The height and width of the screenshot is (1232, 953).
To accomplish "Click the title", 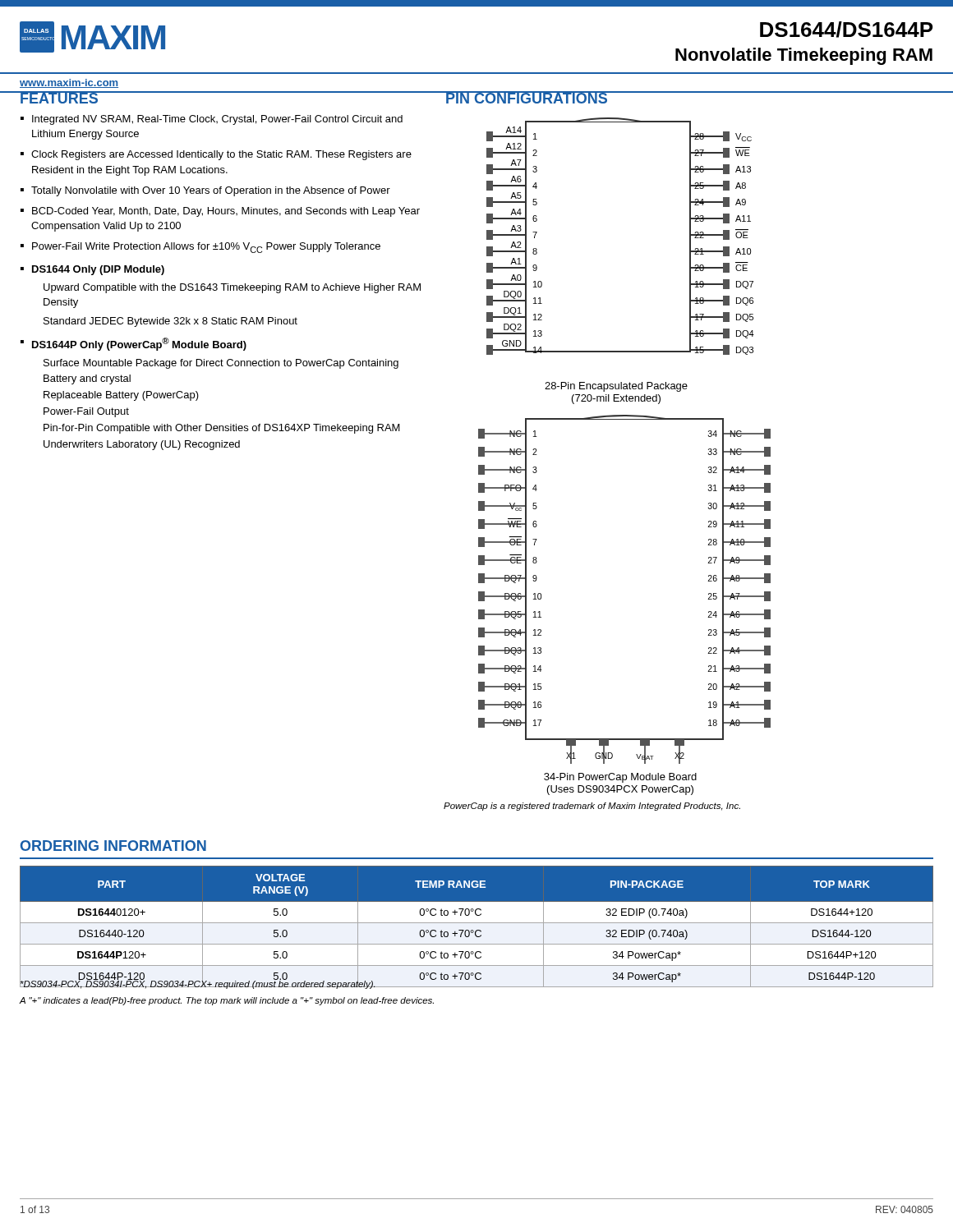I will (x=804, y=41).
